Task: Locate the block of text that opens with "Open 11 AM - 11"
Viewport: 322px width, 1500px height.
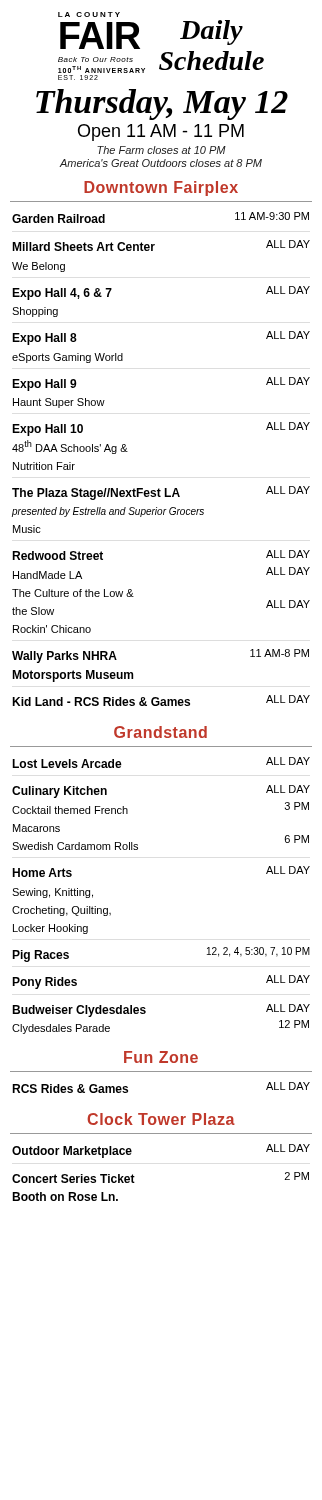Action: pyautogui.click(x=161, y=131)
